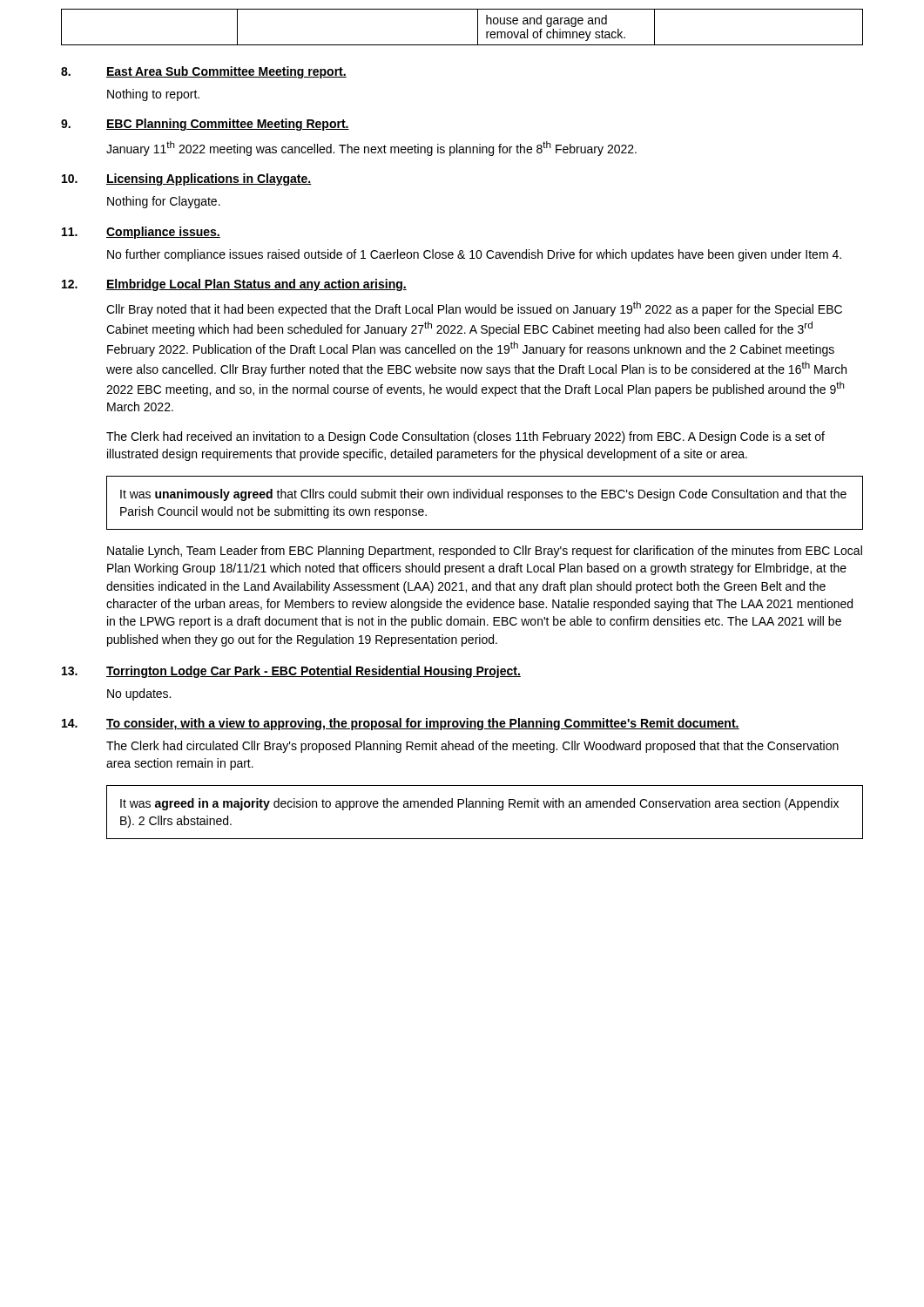The image size is (924, 1307).
Task: Point to the text starting "The Clerk had circulated Cllr Bray's proposed Planning"
Action: pos(473,755)
